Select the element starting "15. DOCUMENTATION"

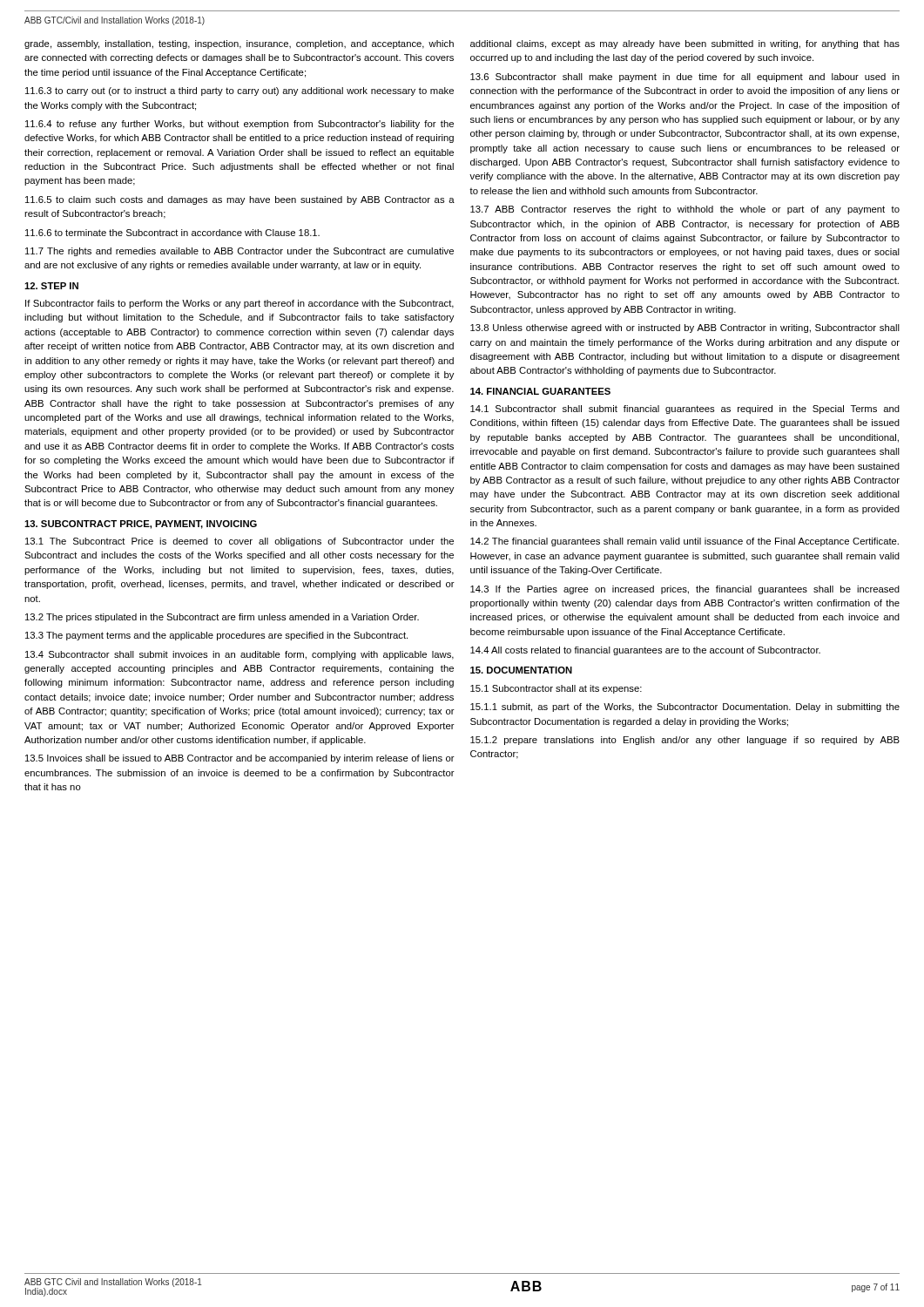coord(521,670)
